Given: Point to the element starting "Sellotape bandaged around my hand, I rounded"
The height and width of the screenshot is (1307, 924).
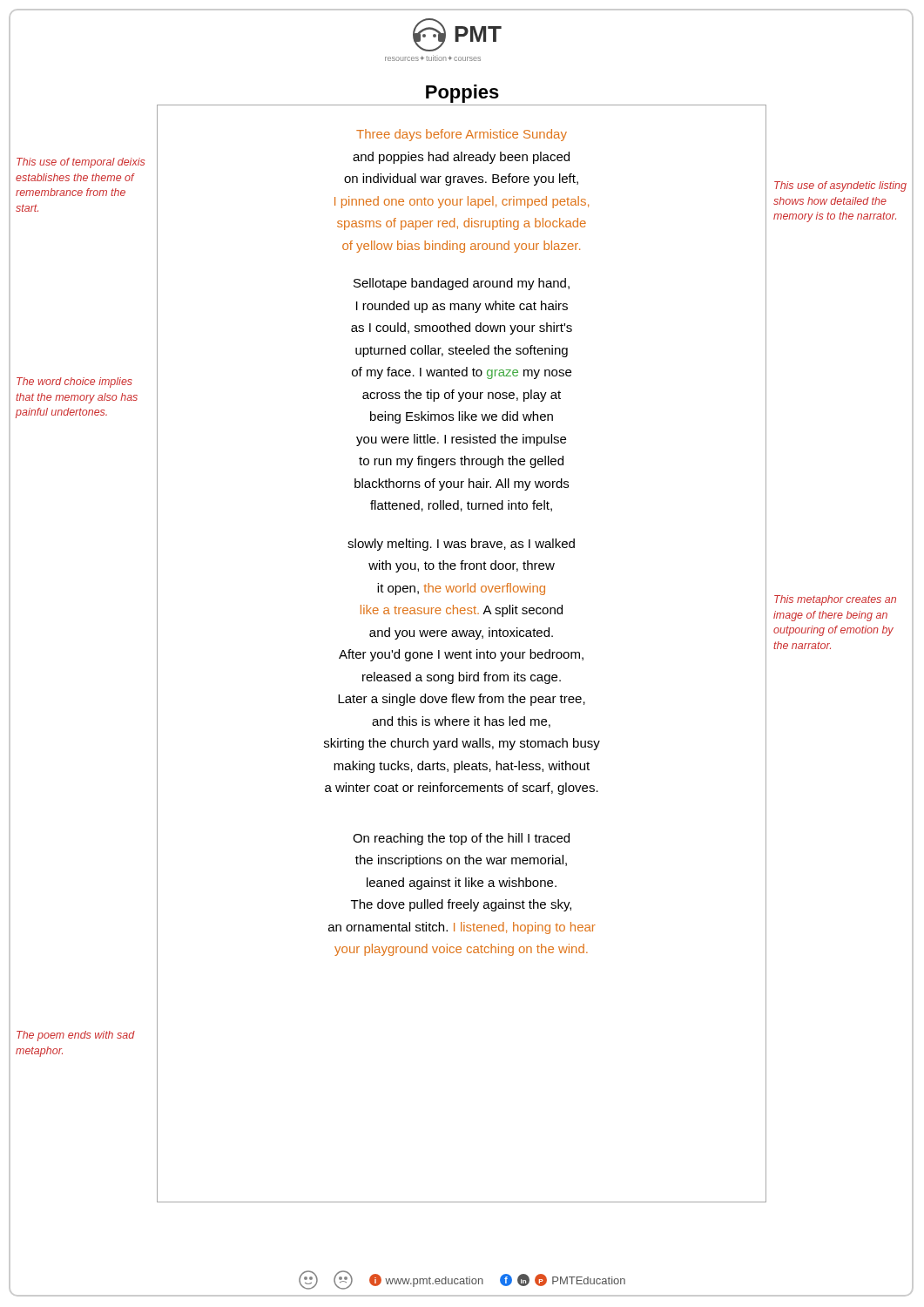Looking at the screenshot, I should pyautogui.click(x=462, y=394).
